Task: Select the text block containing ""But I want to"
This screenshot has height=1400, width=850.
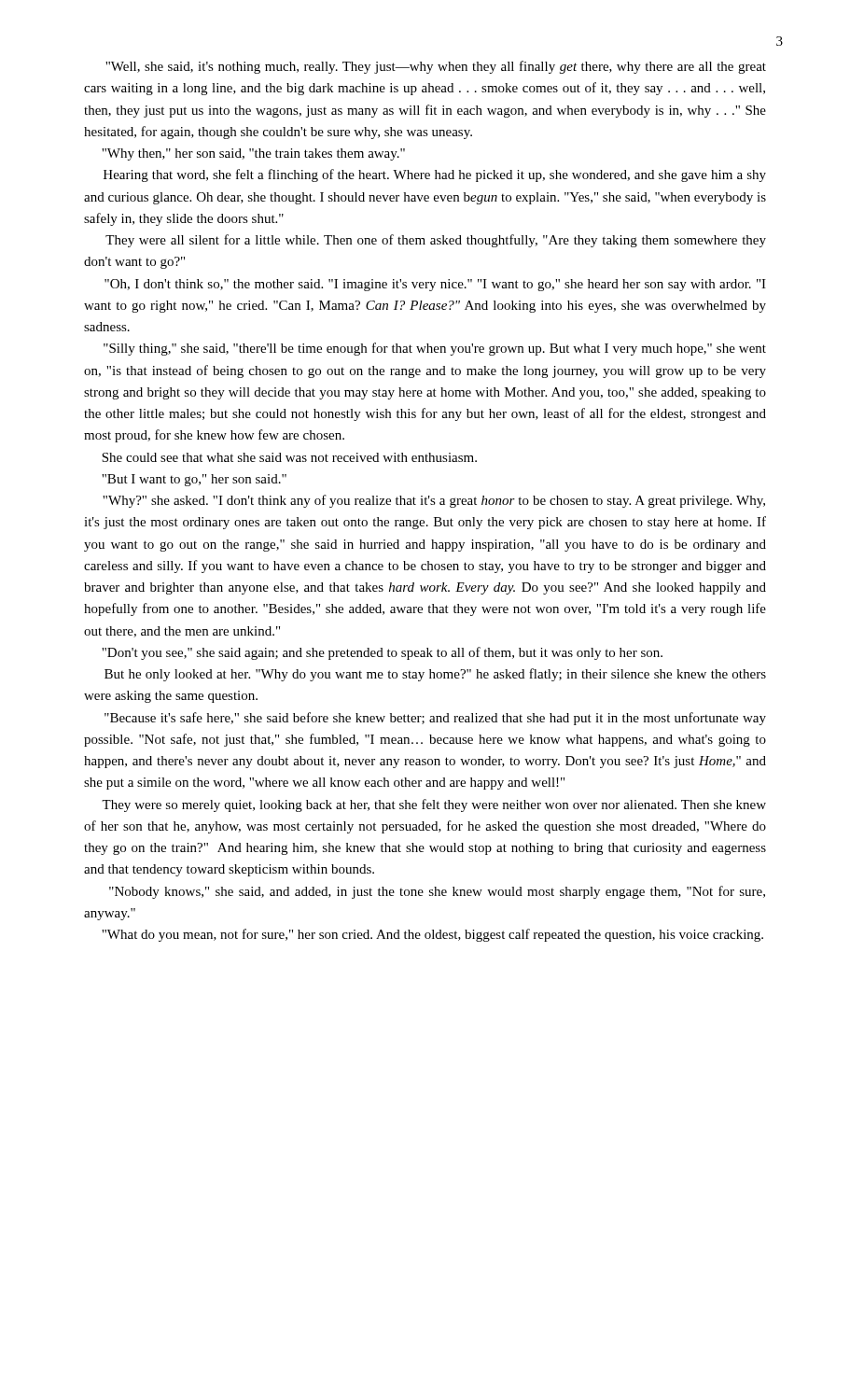Action: tap(194, 480)
